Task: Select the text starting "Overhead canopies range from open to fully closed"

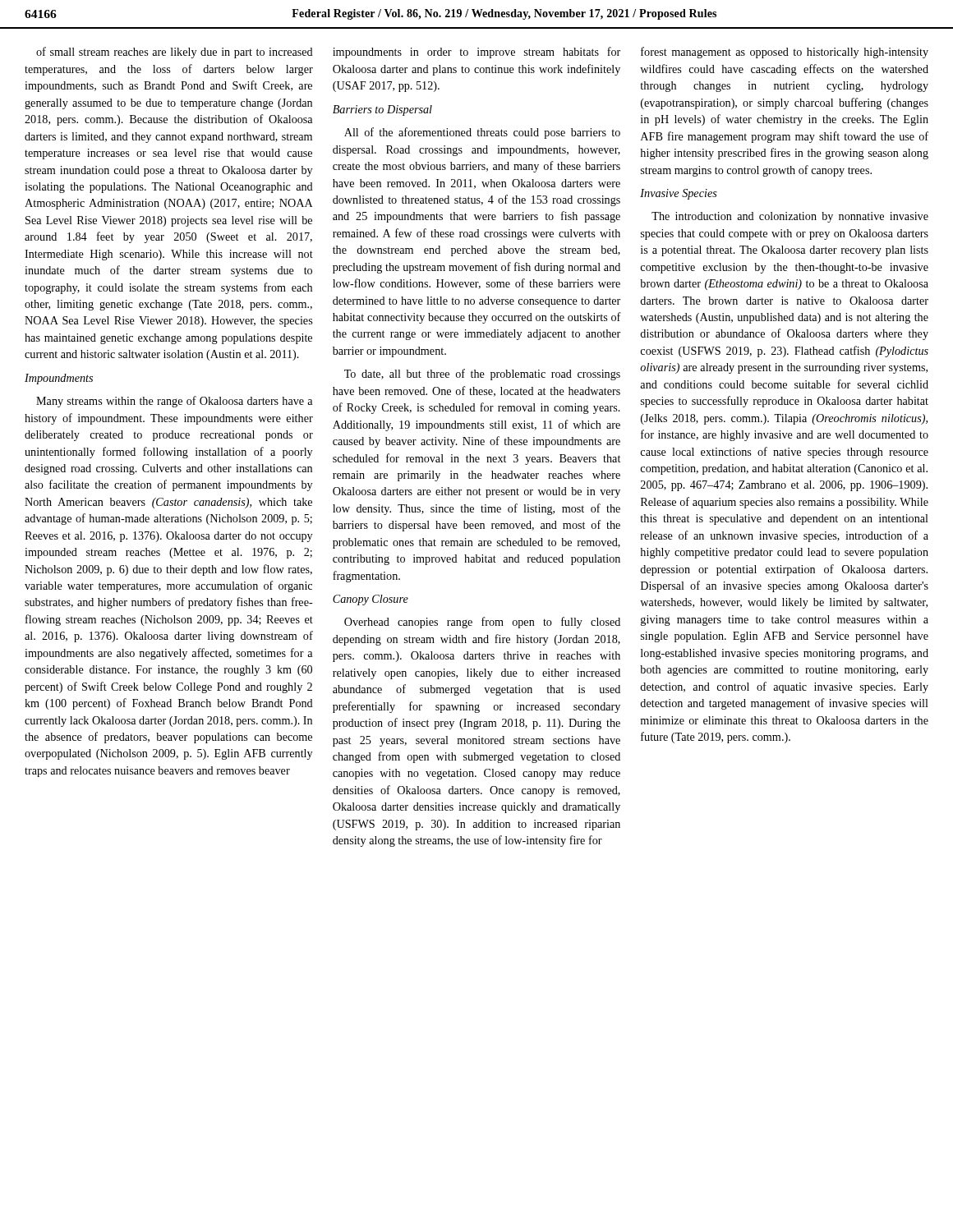Action: (x=477, y=731)
